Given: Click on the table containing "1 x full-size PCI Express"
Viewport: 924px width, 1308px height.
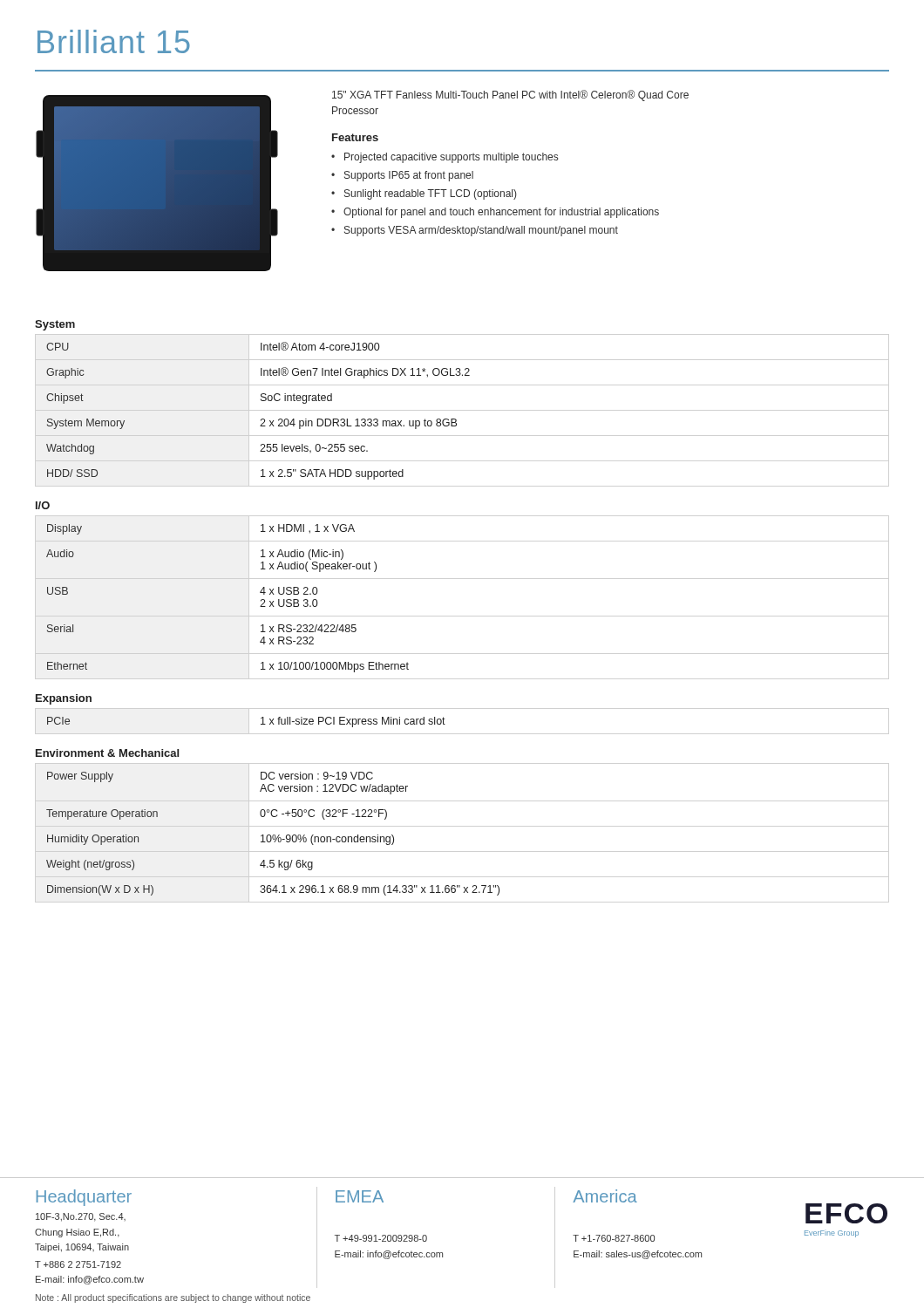Looking at the screenshot, I should (x=462, y=721).
